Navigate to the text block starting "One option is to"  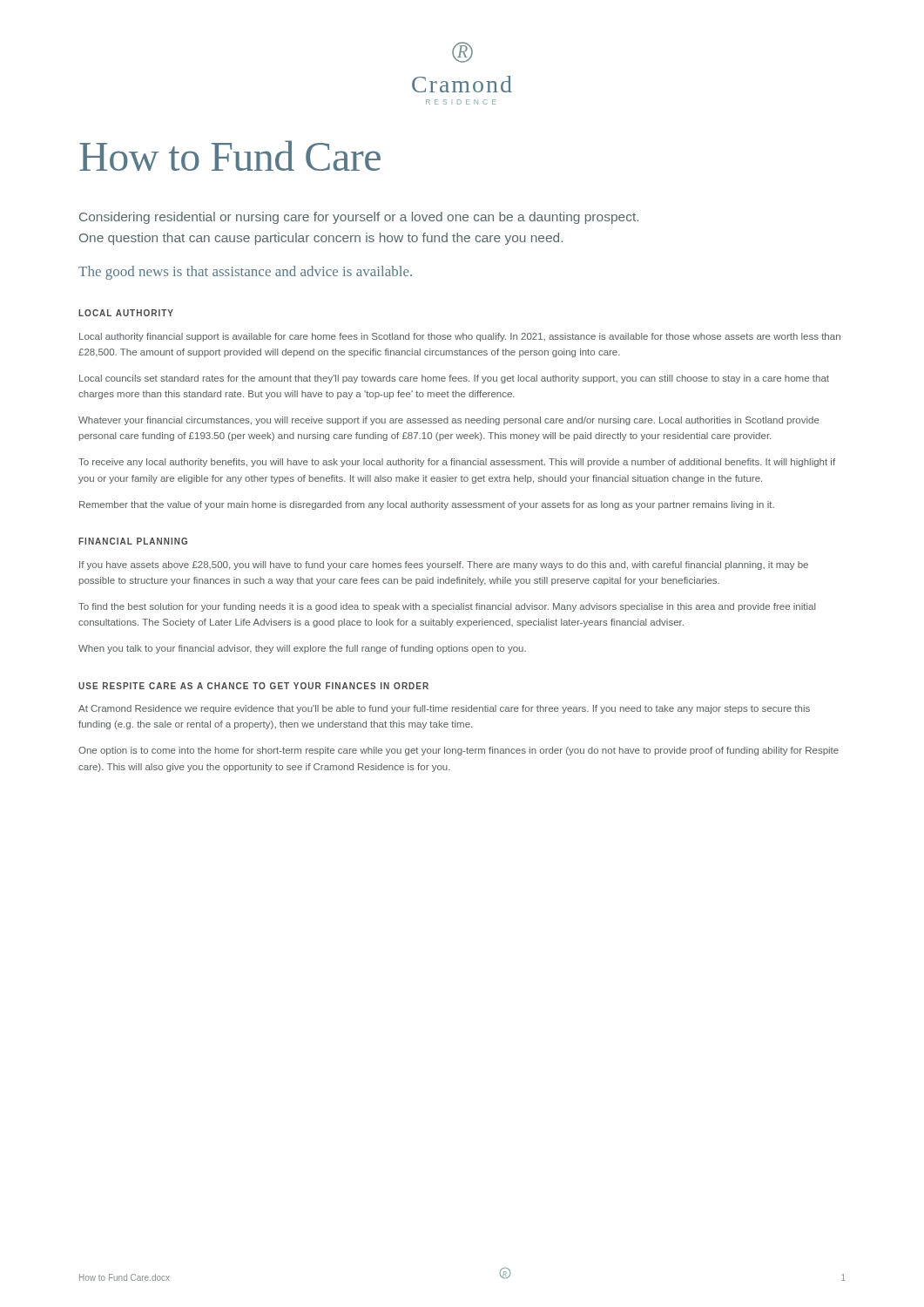pos(462,759)
